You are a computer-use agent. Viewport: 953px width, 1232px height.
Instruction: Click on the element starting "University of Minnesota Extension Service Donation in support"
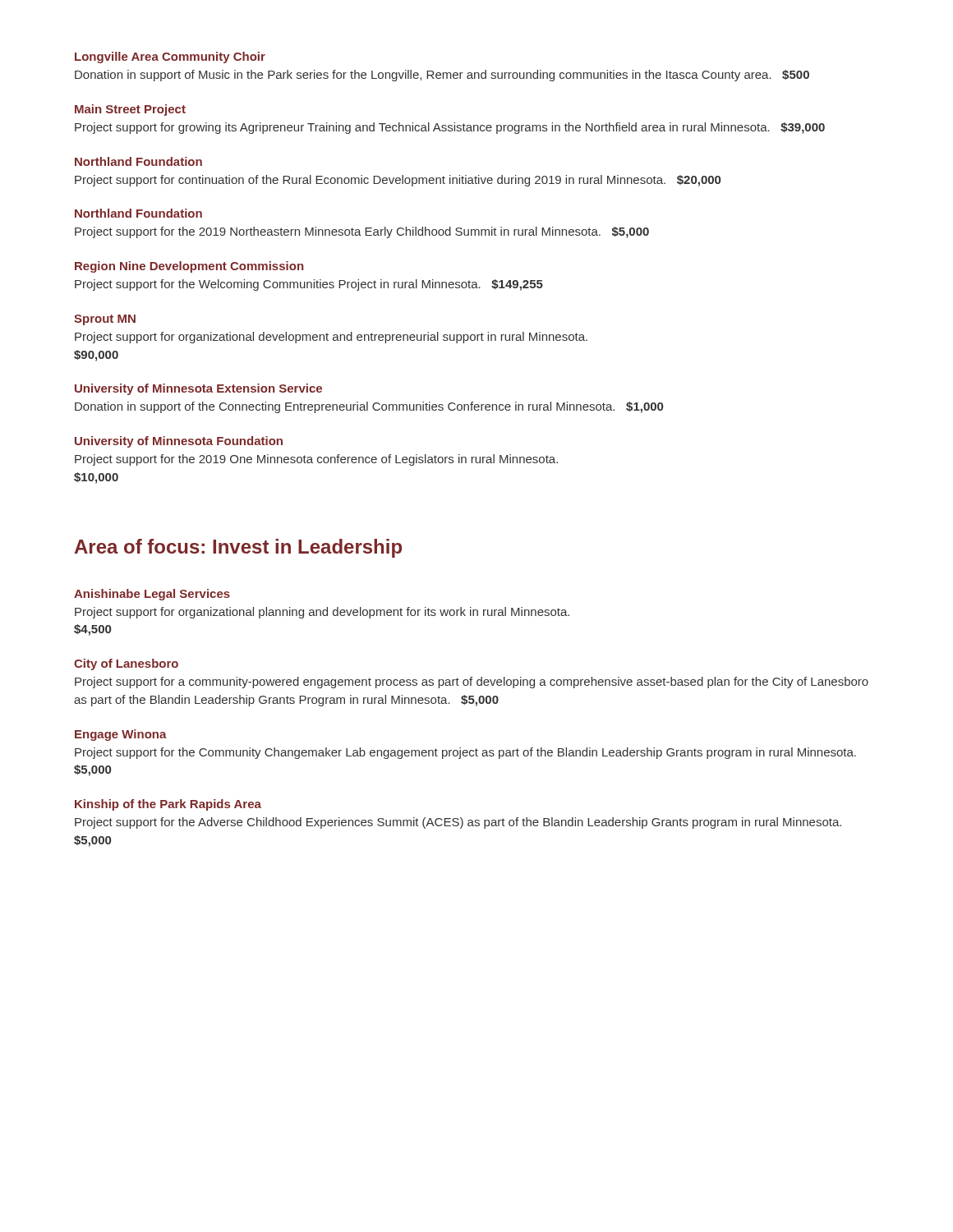[476, 398]
